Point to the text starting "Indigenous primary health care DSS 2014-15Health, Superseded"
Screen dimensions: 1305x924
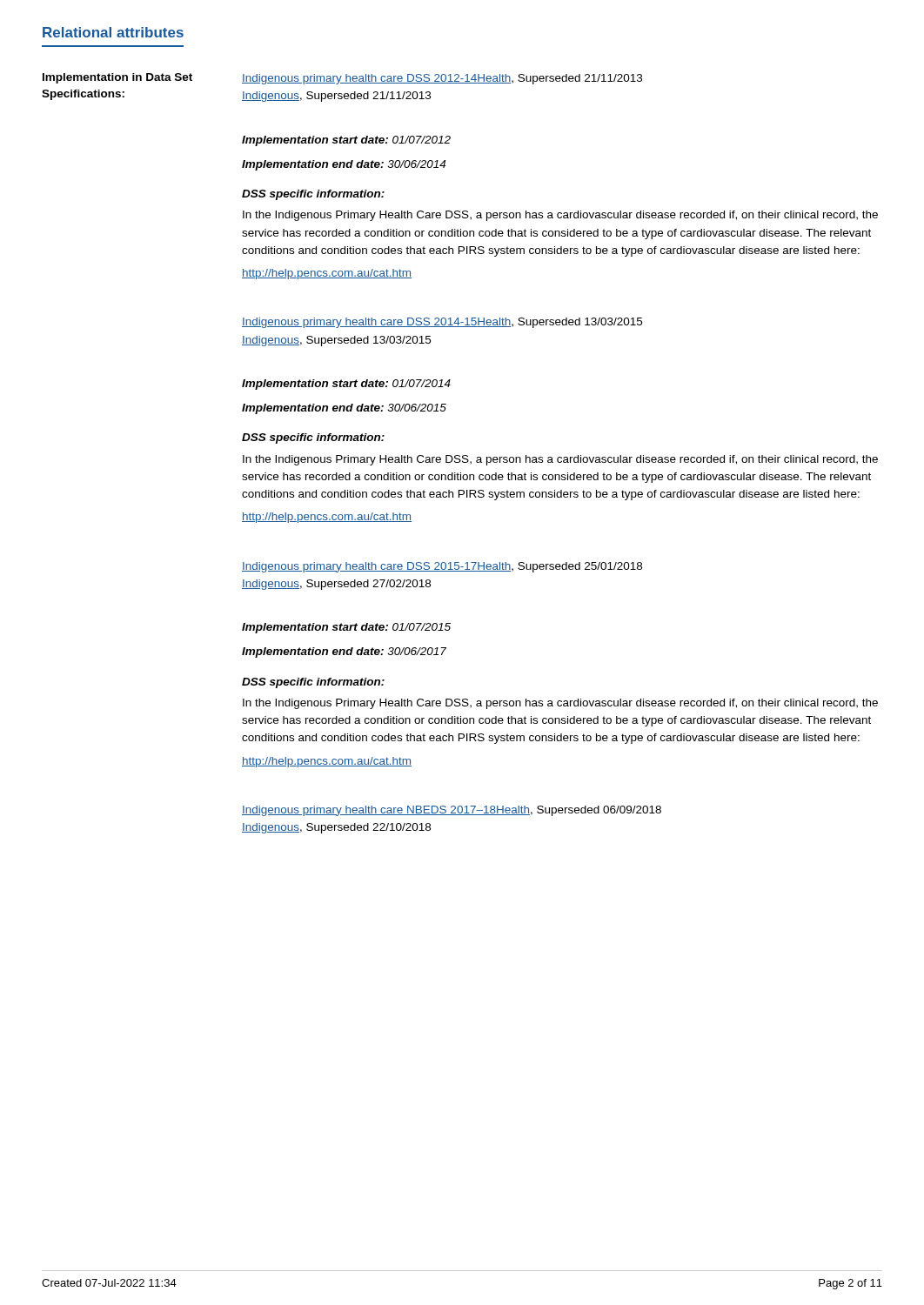pos(562,331)
